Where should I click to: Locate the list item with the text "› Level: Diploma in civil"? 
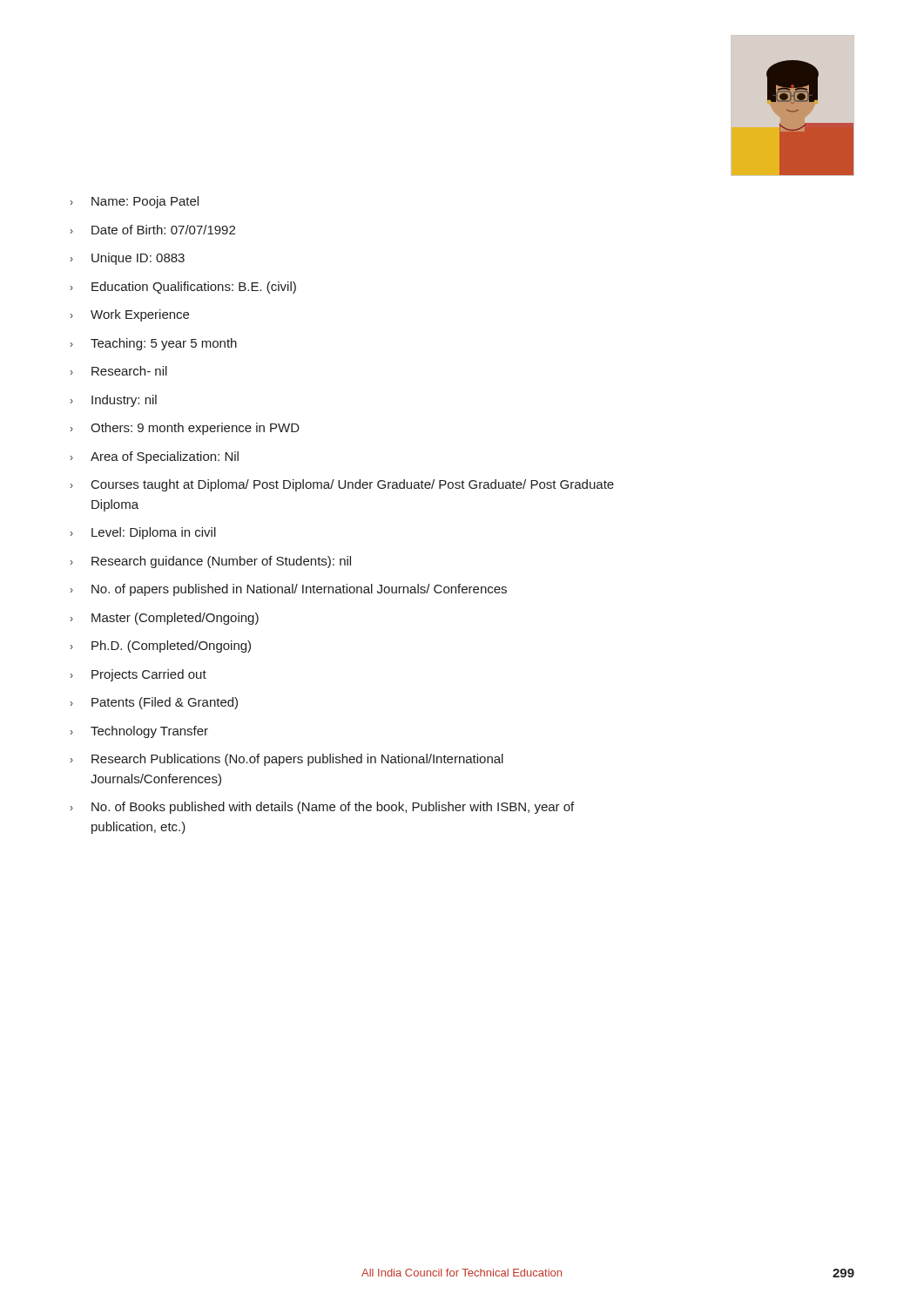point(143,533)
